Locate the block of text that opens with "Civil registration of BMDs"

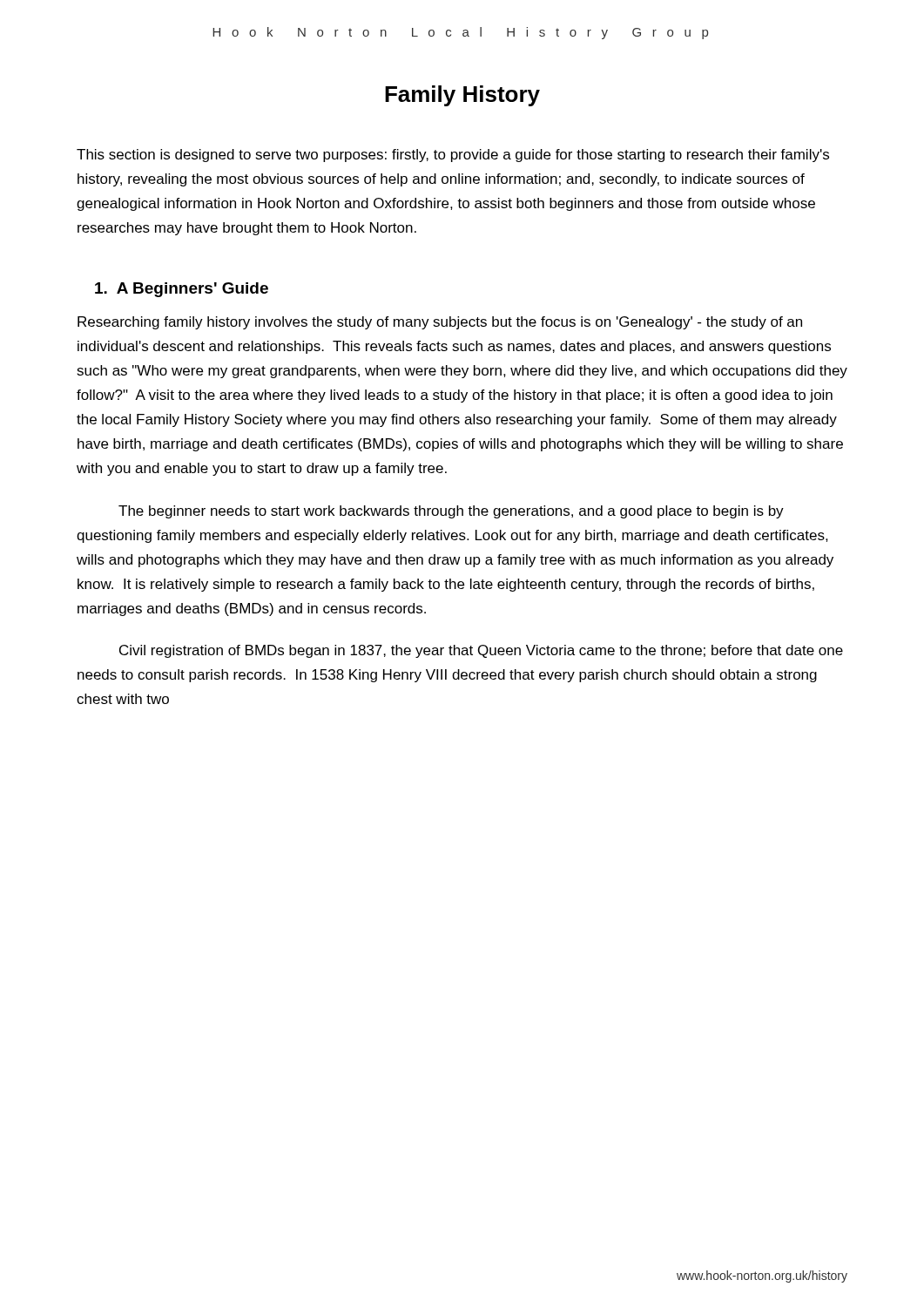point(460,675)
